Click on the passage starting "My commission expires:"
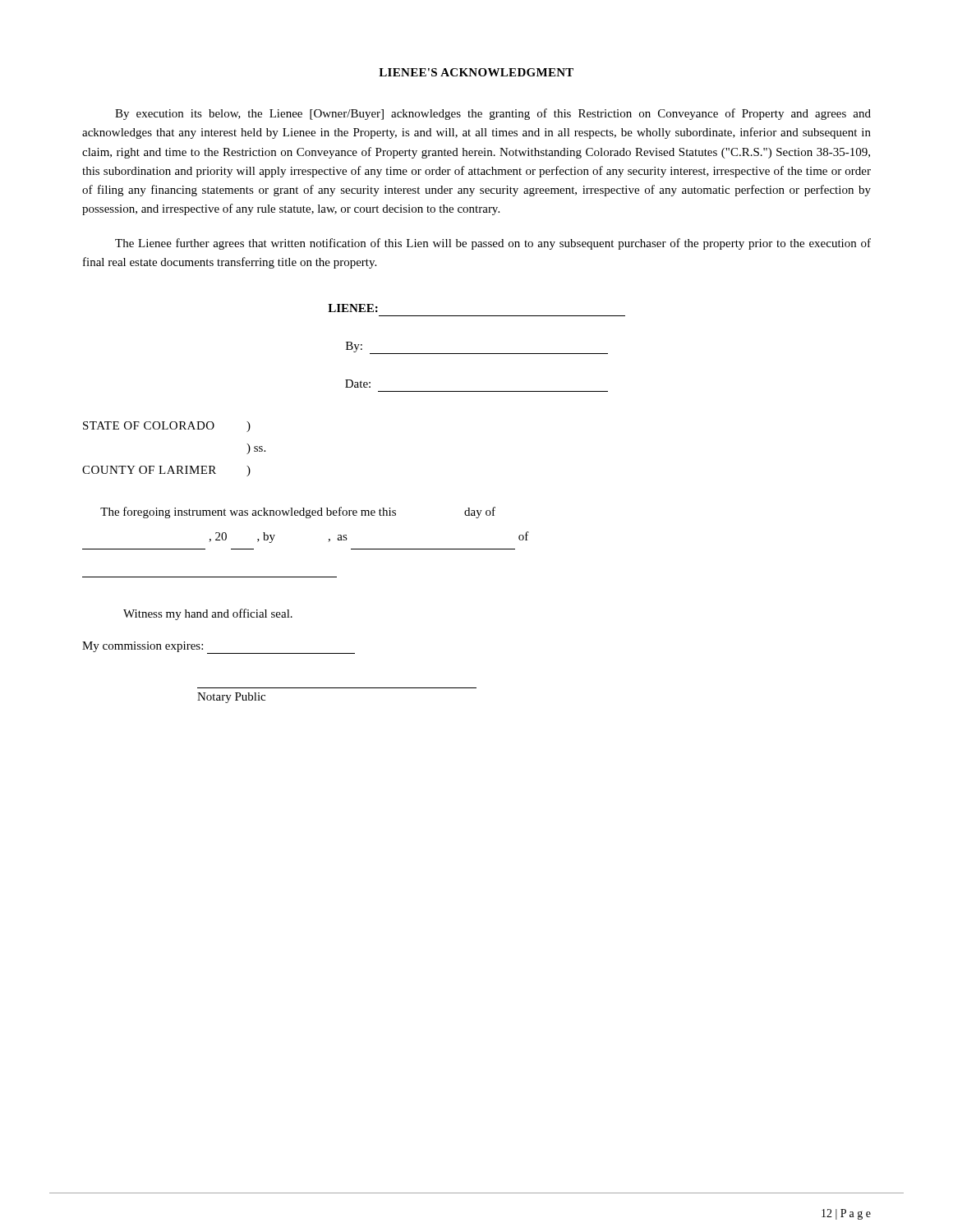The height and width of the screenshot is (1232, 953). coord(219,646)
